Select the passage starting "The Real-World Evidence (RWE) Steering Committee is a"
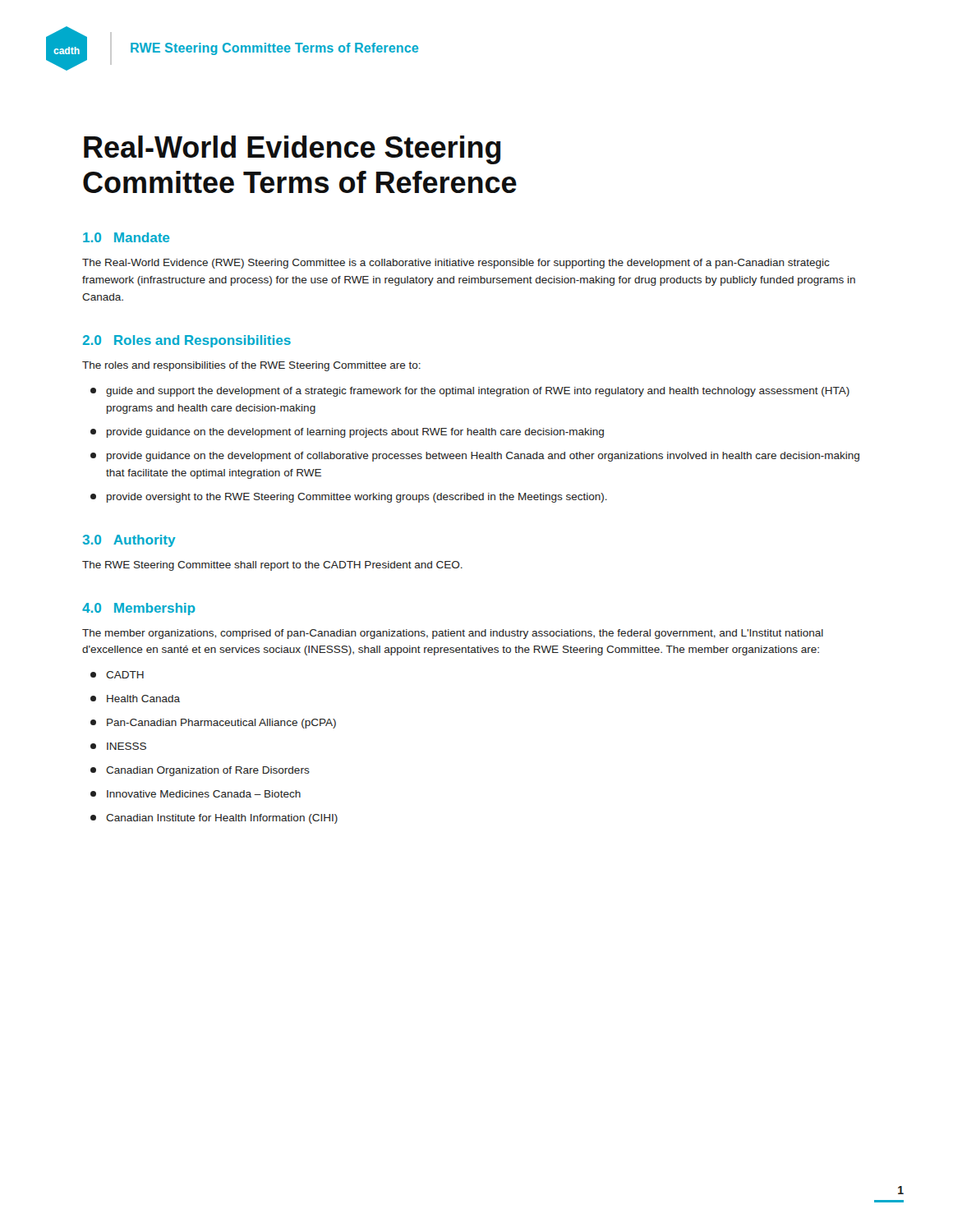This screenshot has height=1232, width=953. 469,280
